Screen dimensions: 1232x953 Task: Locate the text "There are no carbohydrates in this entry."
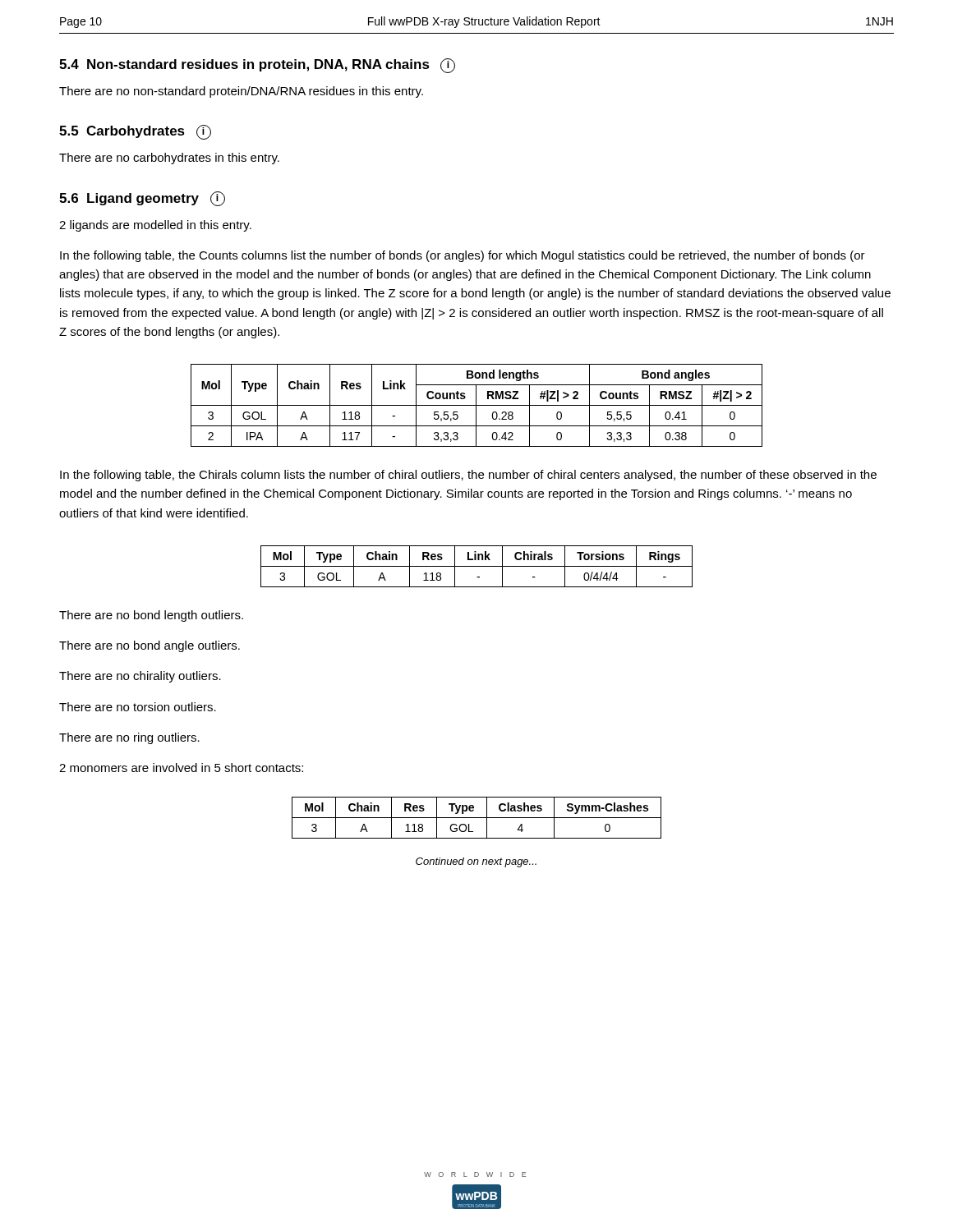point(169,159)
